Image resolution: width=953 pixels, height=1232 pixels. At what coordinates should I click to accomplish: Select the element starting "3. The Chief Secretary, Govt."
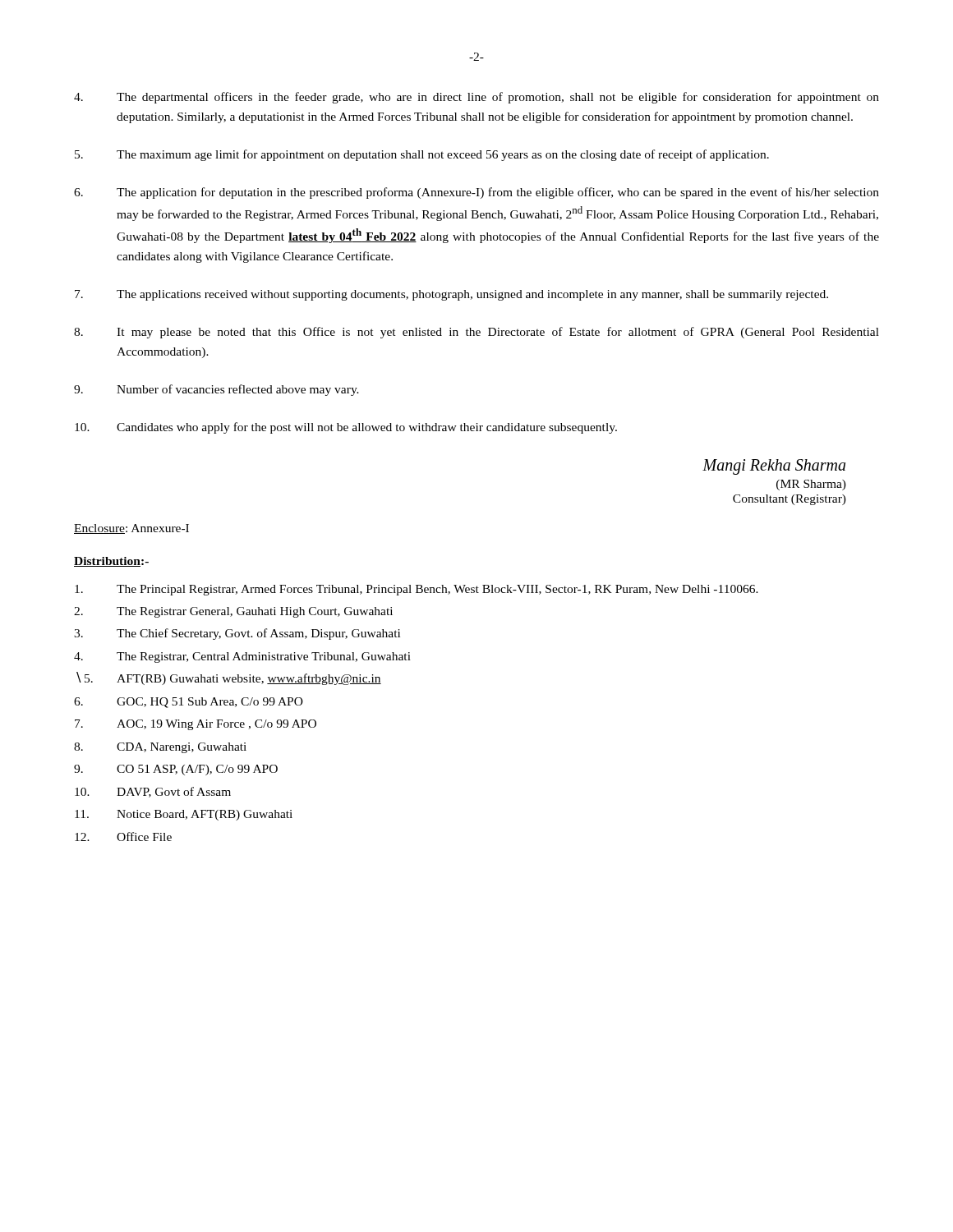point(237,634)
